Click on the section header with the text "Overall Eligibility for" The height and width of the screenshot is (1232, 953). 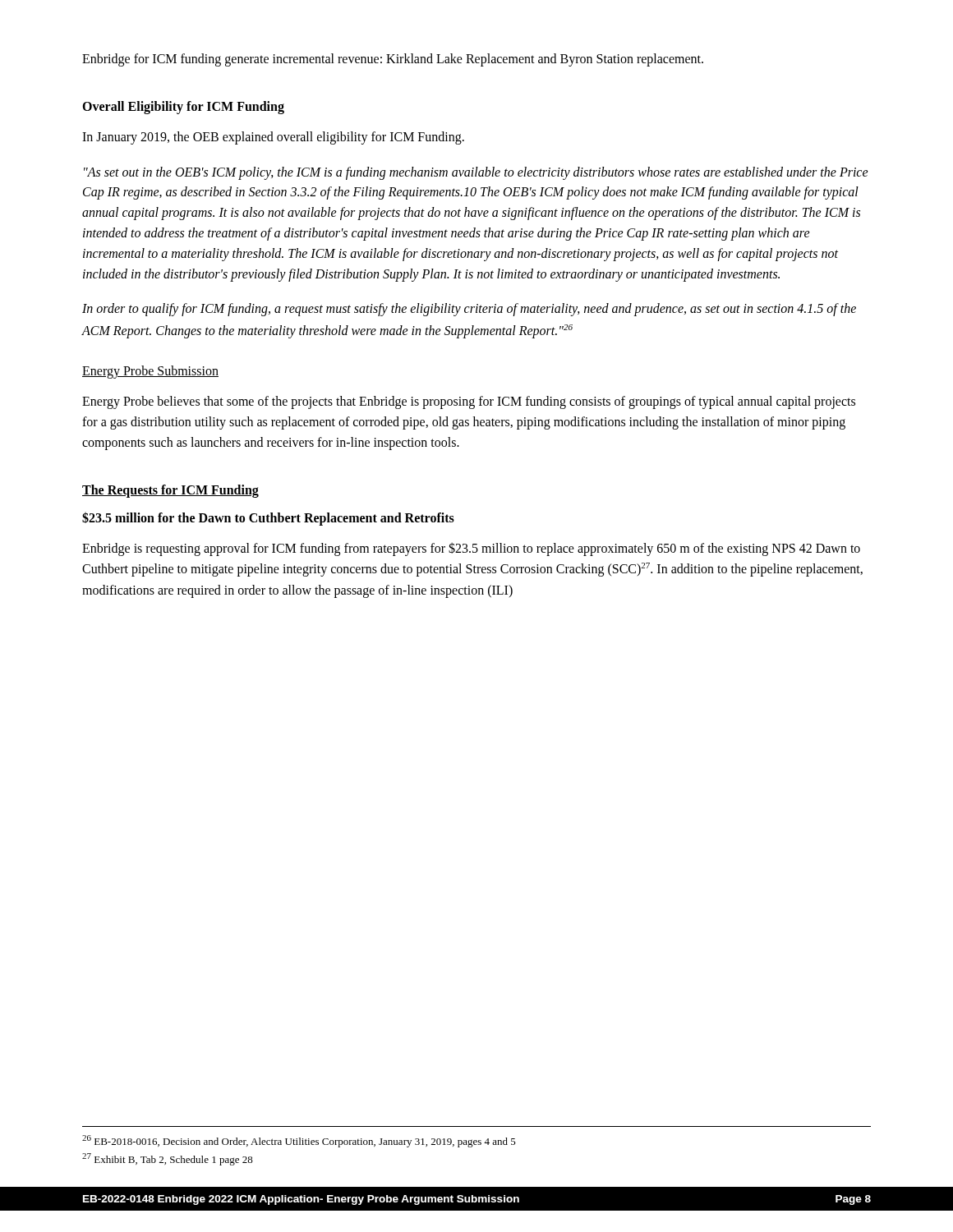pyautogui.click(x=183, y=106)
